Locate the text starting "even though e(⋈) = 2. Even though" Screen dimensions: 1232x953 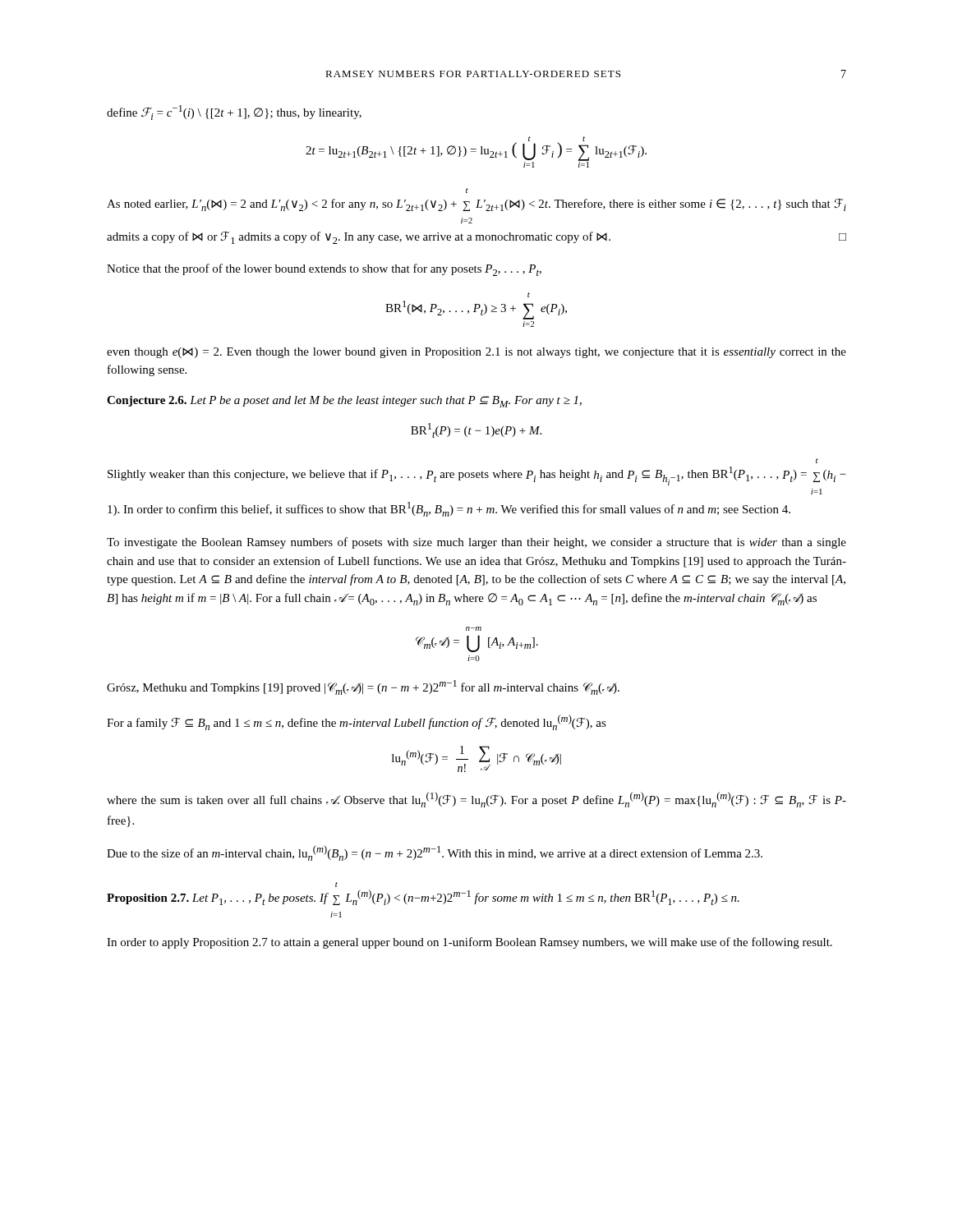click(x=476, y=361)
